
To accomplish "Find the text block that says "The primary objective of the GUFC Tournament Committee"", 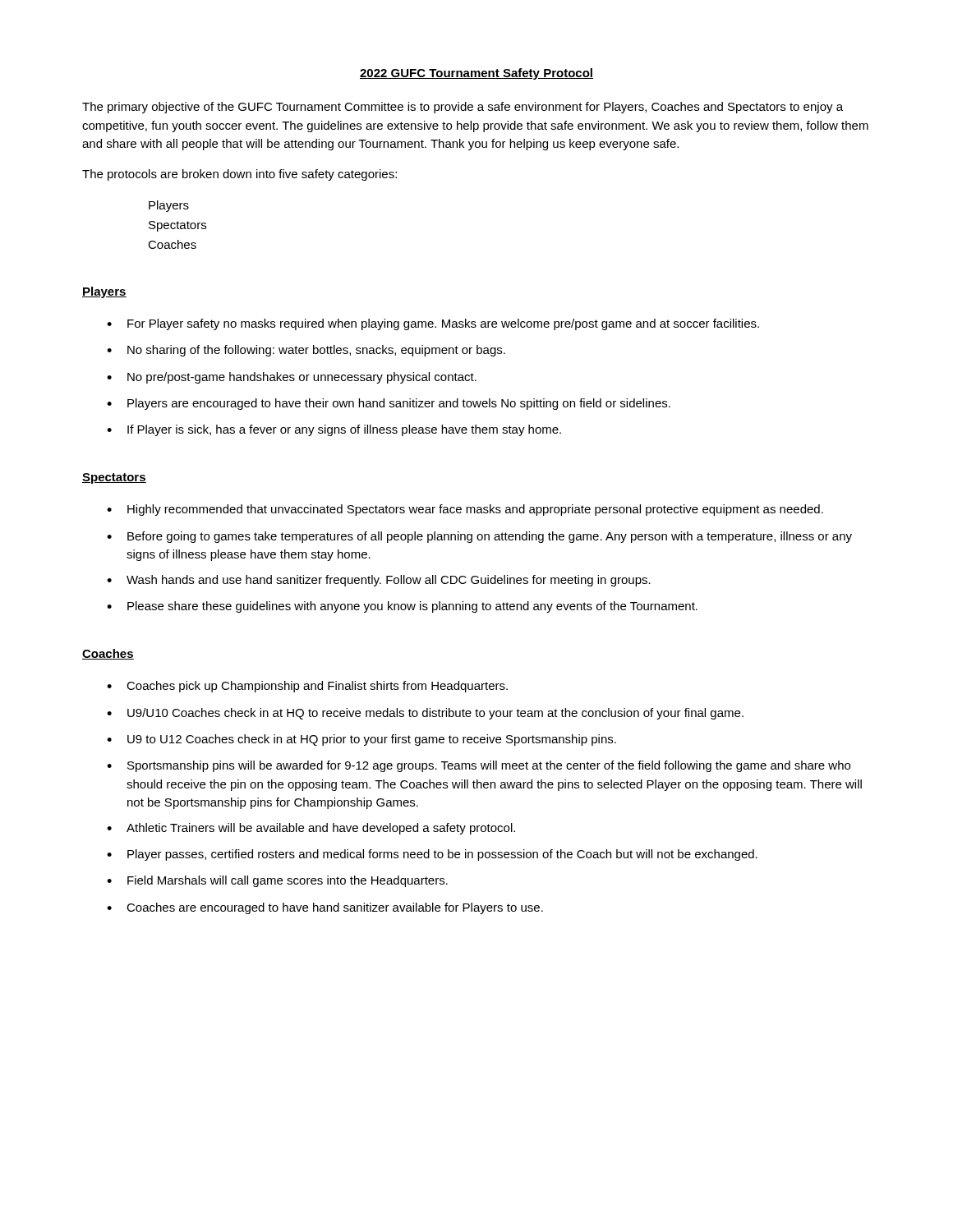I will [x=475, y=125].
